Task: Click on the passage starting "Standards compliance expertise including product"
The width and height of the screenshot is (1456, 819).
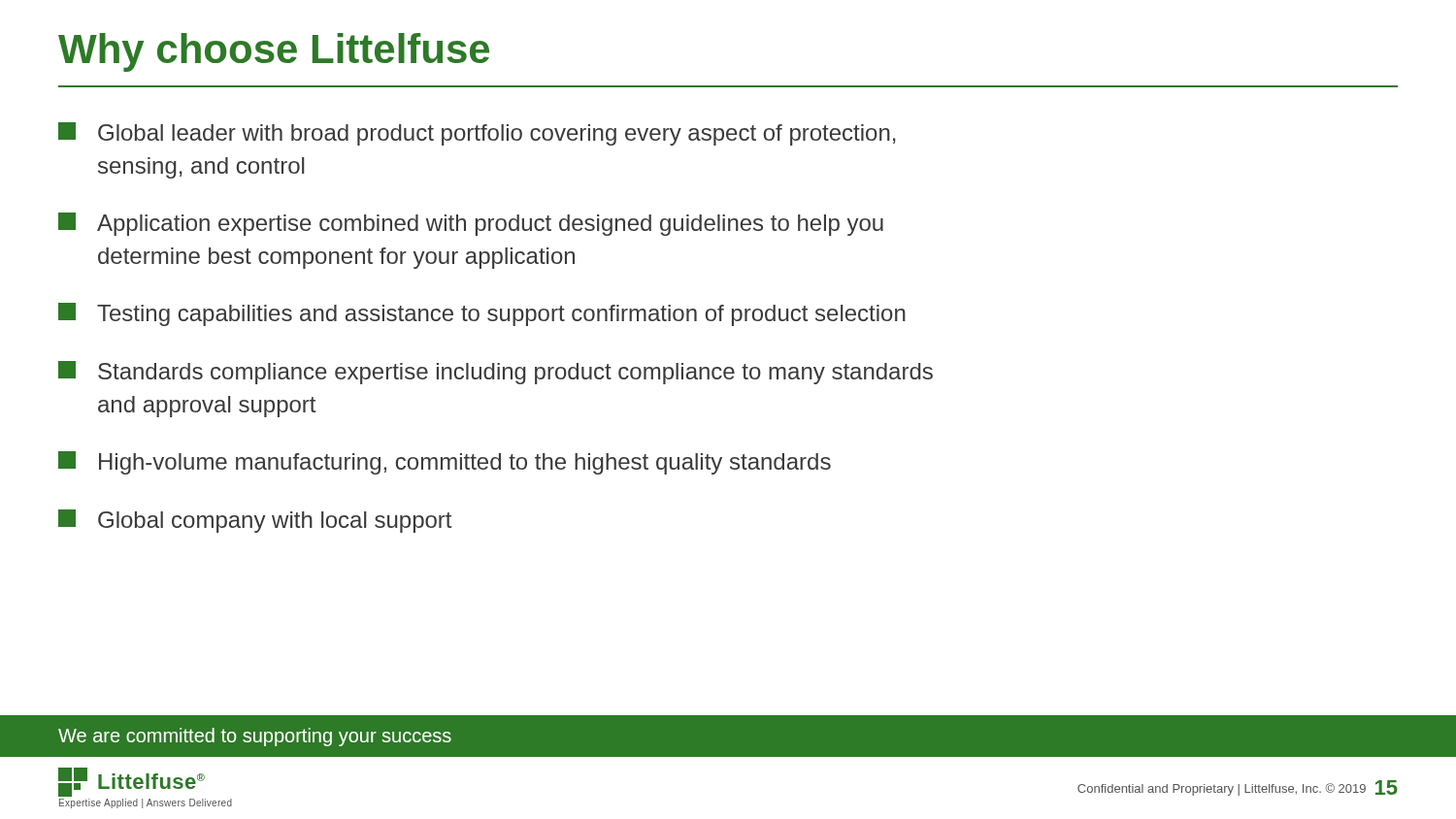Action: [496, 388]
